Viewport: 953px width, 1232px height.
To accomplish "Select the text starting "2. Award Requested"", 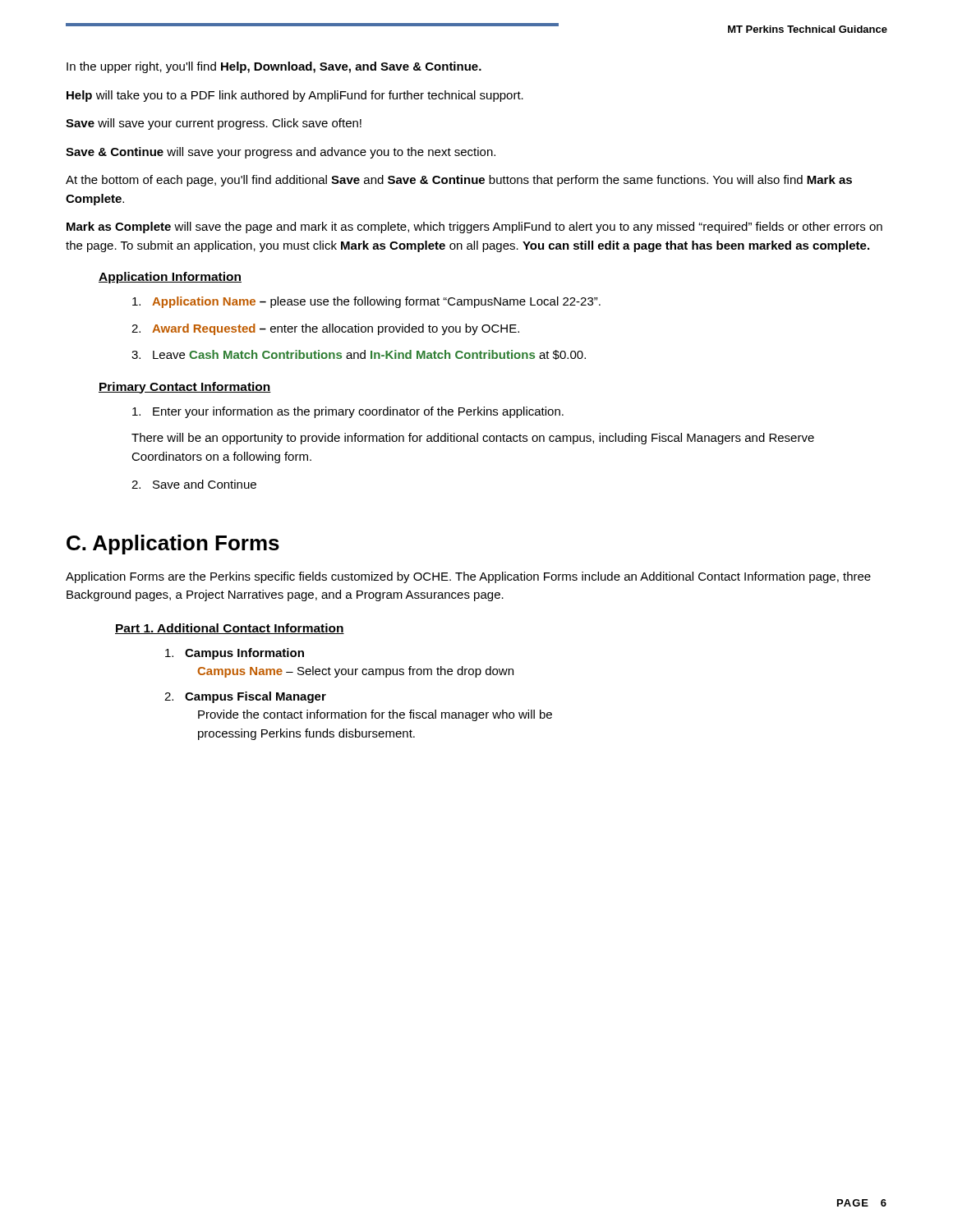I will 326,328.
